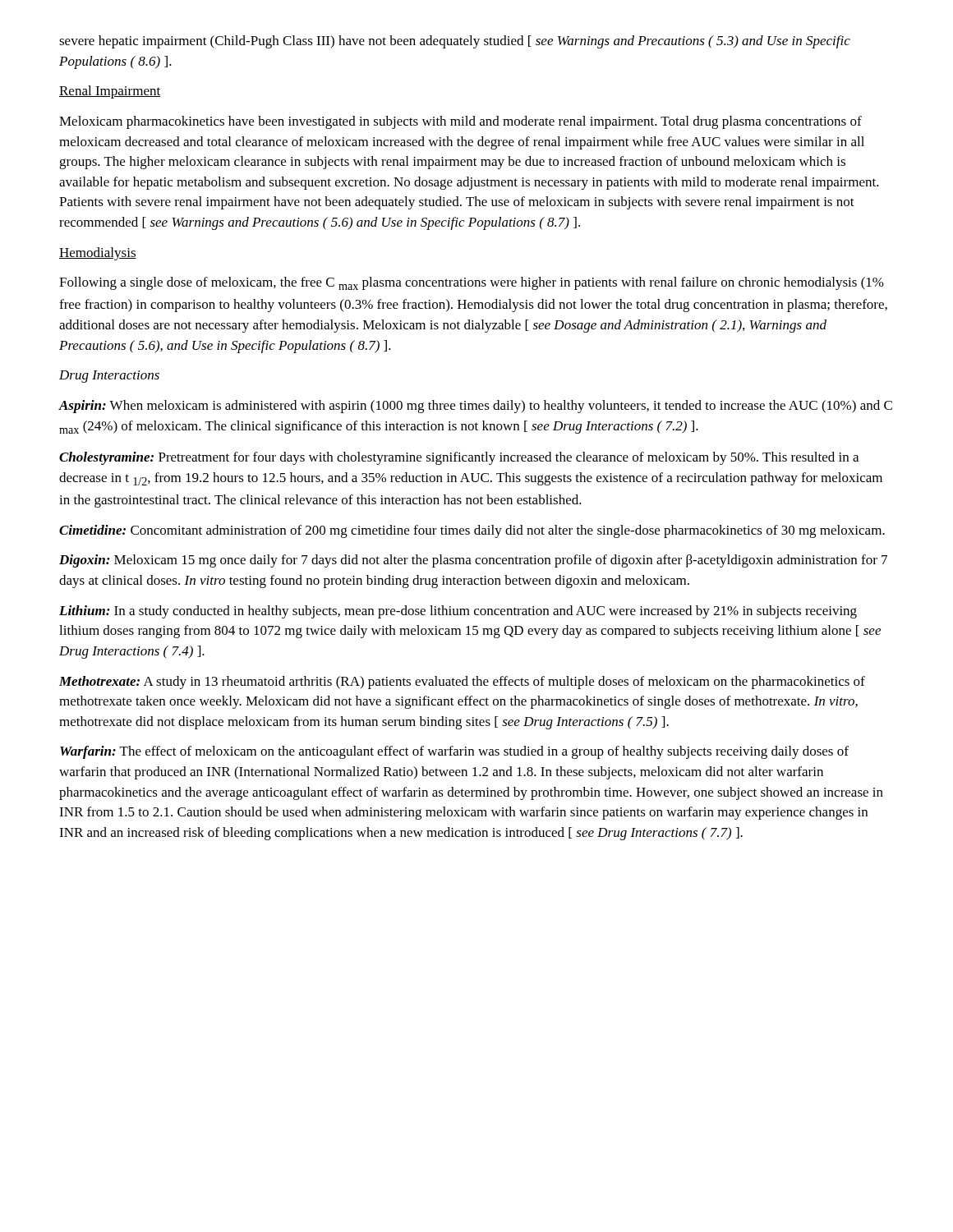Find the block starting "Drug Interactions"
953x1232 pixels.
click(109, 376)
